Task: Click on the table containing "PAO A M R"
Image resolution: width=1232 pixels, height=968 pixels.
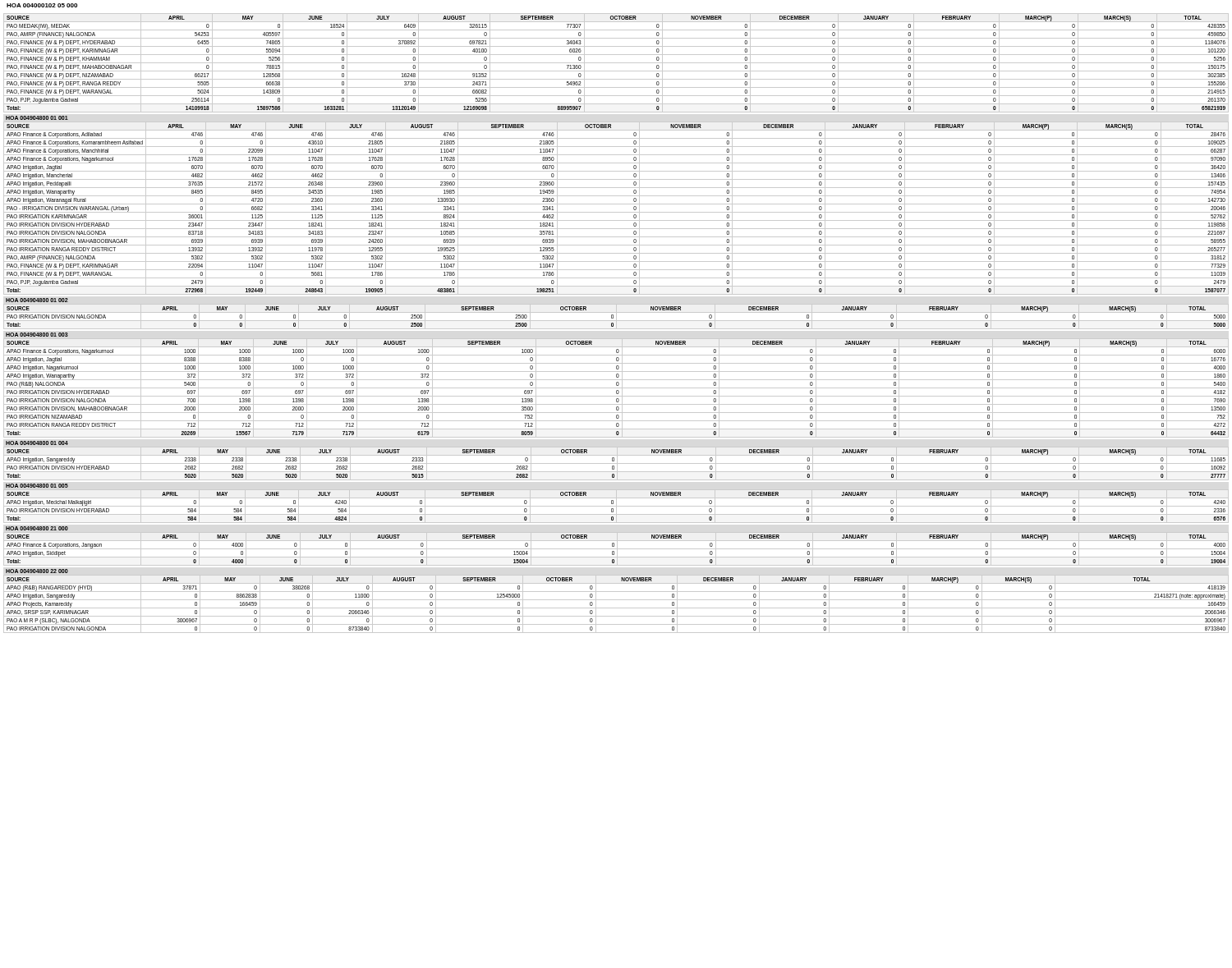Action: click(x=616, y=604)
